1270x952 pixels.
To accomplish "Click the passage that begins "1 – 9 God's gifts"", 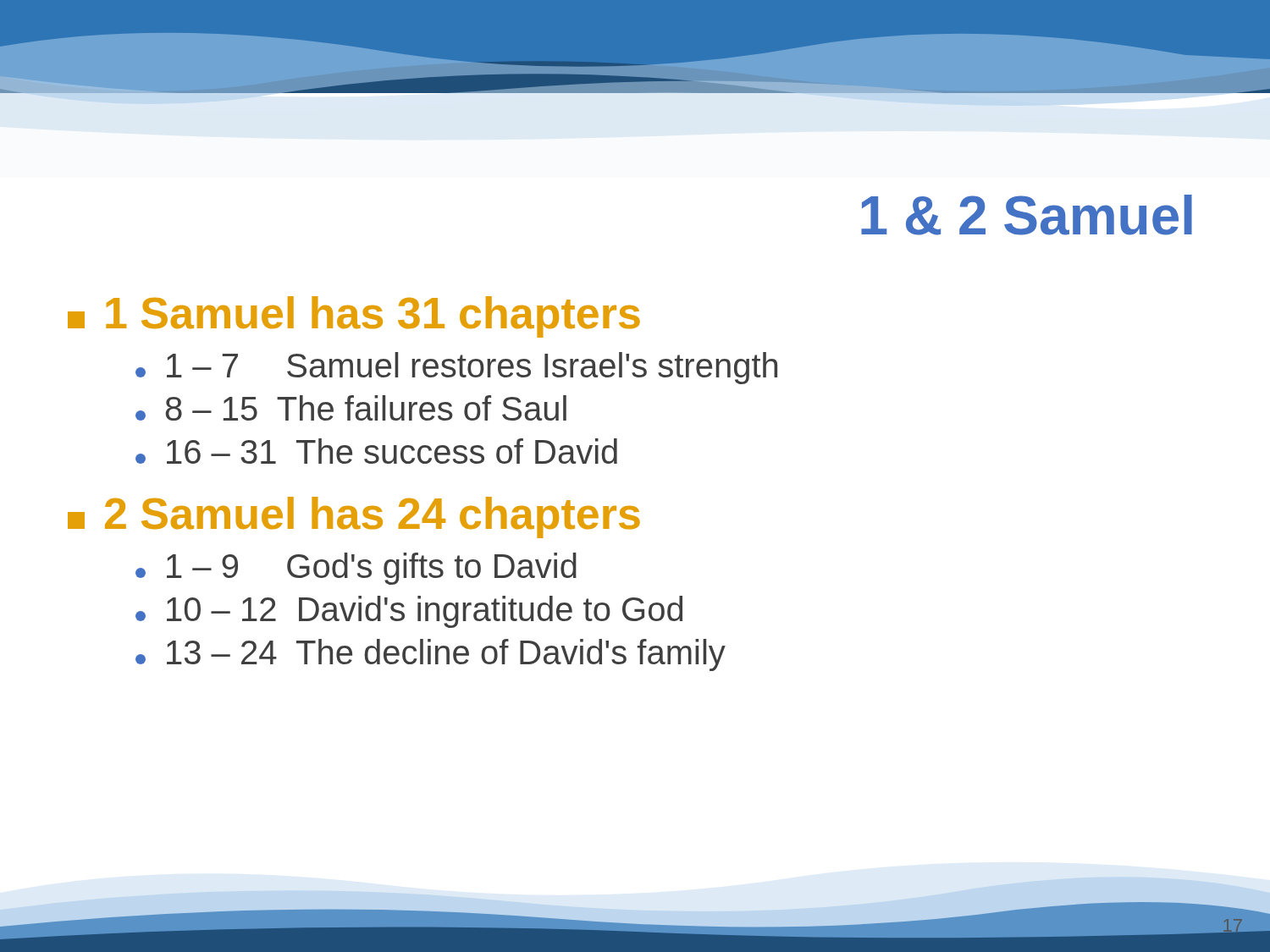I will (357, 567).
